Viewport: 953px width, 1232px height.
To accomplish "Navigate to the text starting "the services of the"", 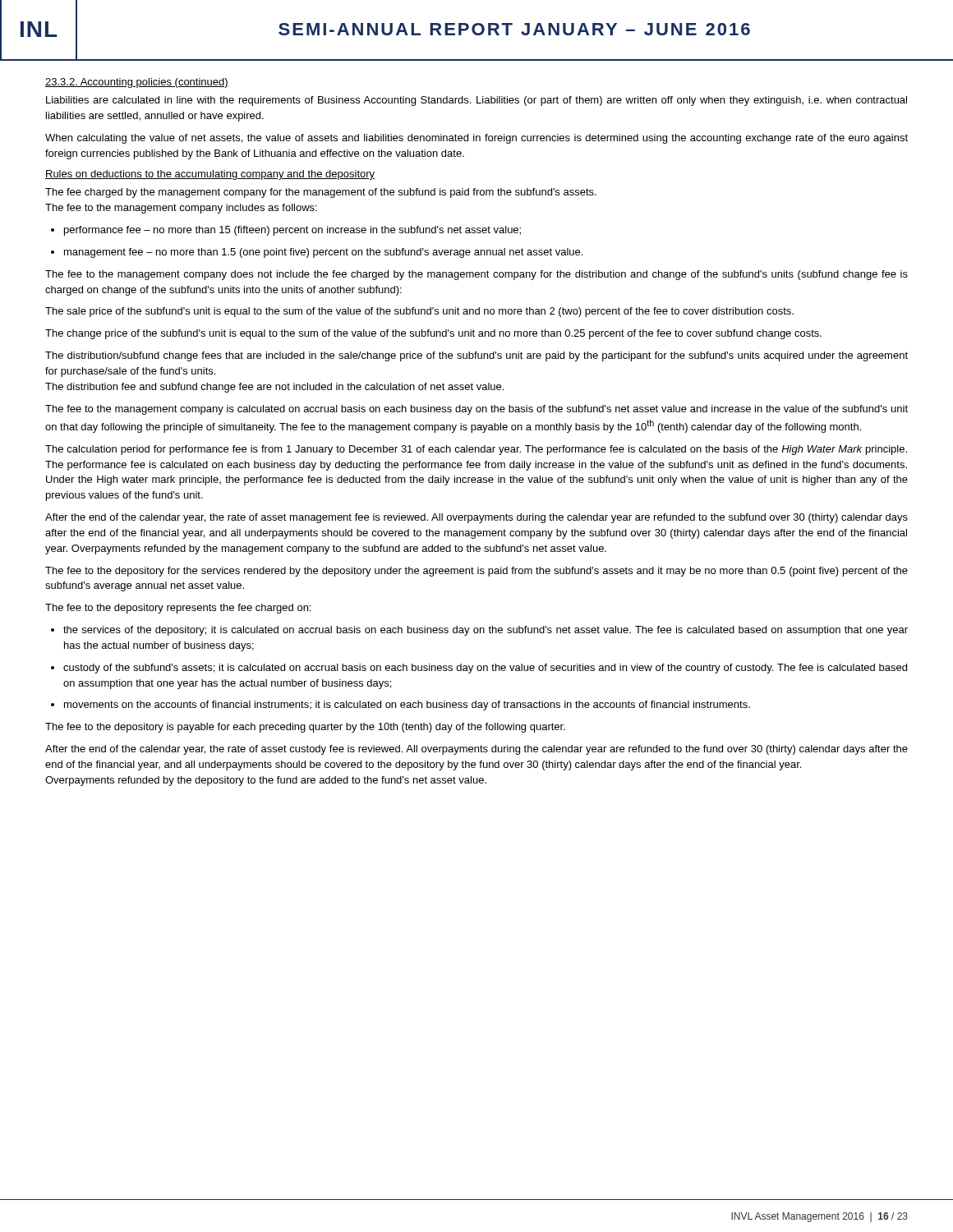I will coord(486,638).
